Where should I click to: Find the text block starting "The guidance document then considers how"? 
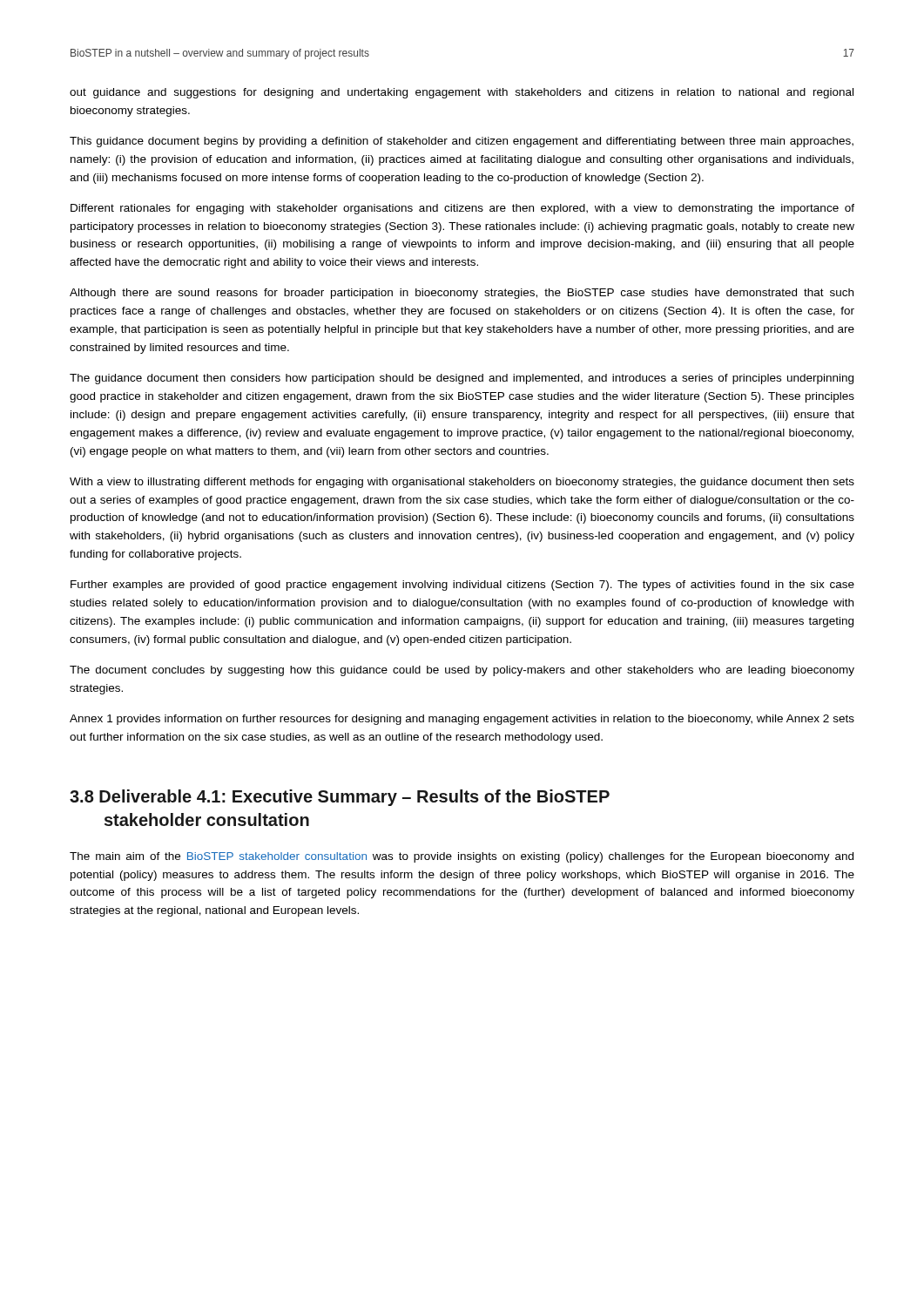tap(462, 414)
